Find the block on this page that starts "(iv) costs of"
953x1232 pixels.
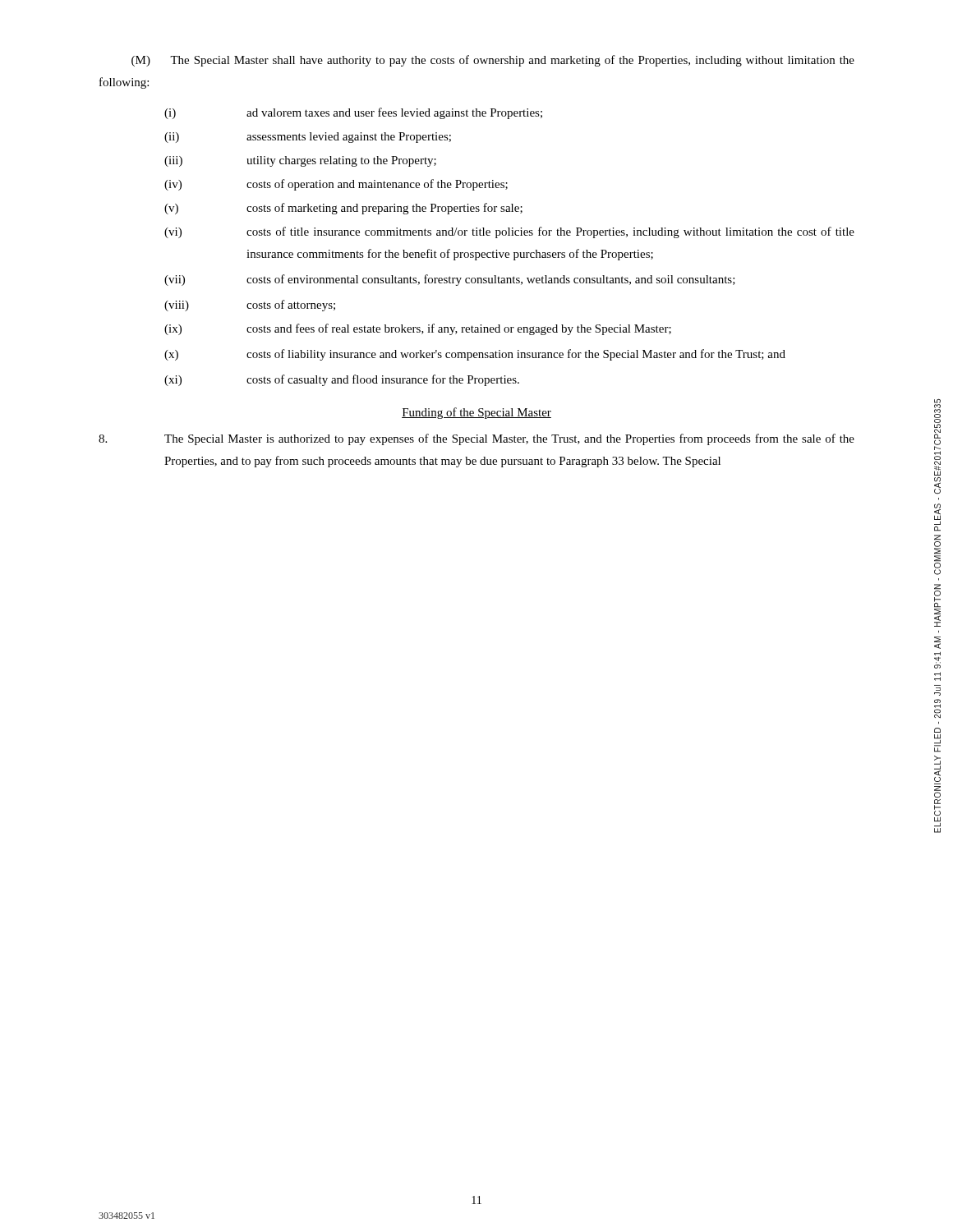pyautogui.click(x=476, y=184)
